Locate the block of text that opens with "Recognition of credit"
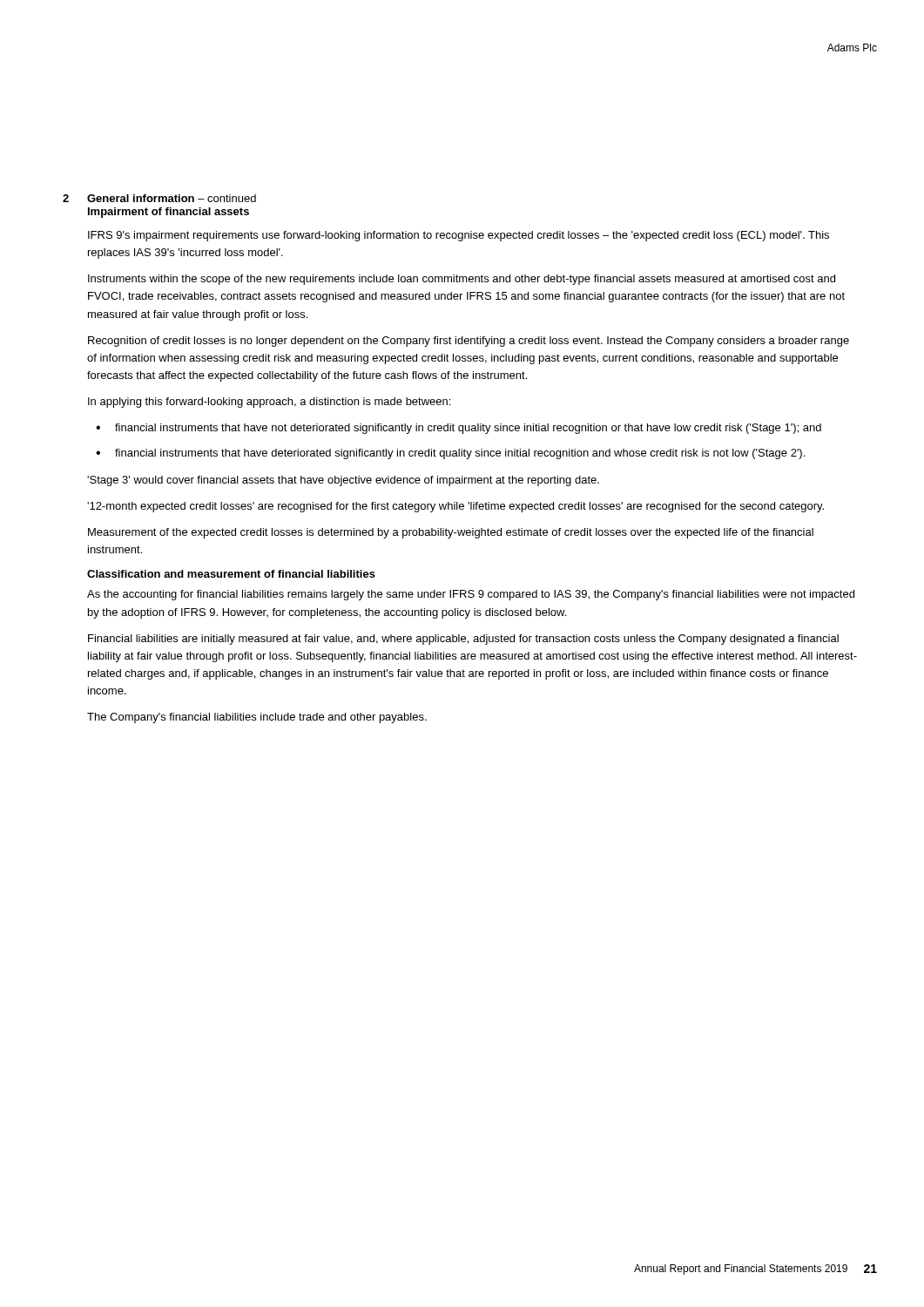 [x=468, y=358]
